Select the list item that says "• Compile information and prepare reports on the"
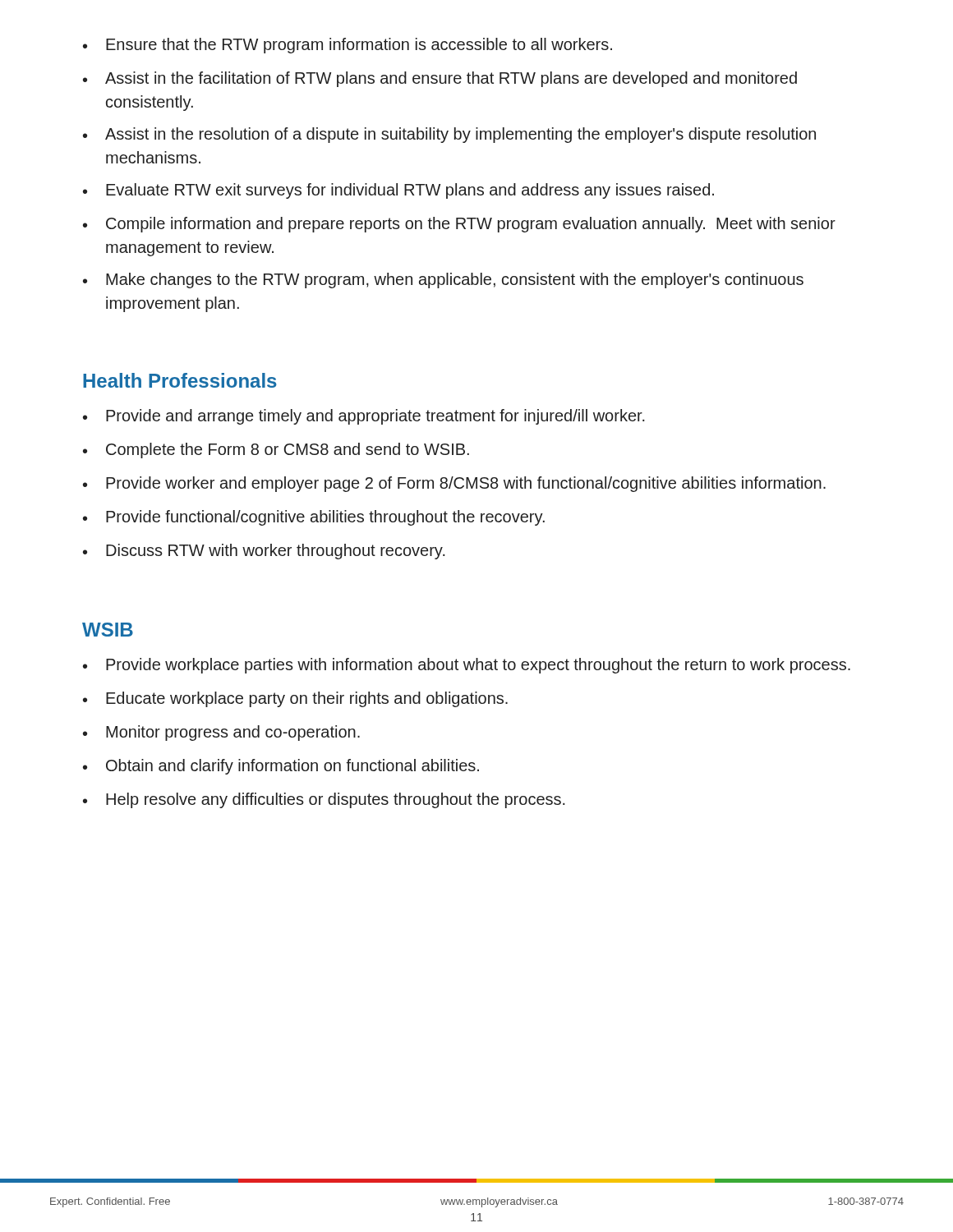Viewport: 953px width, 1232px height. (x=476, y=236)
